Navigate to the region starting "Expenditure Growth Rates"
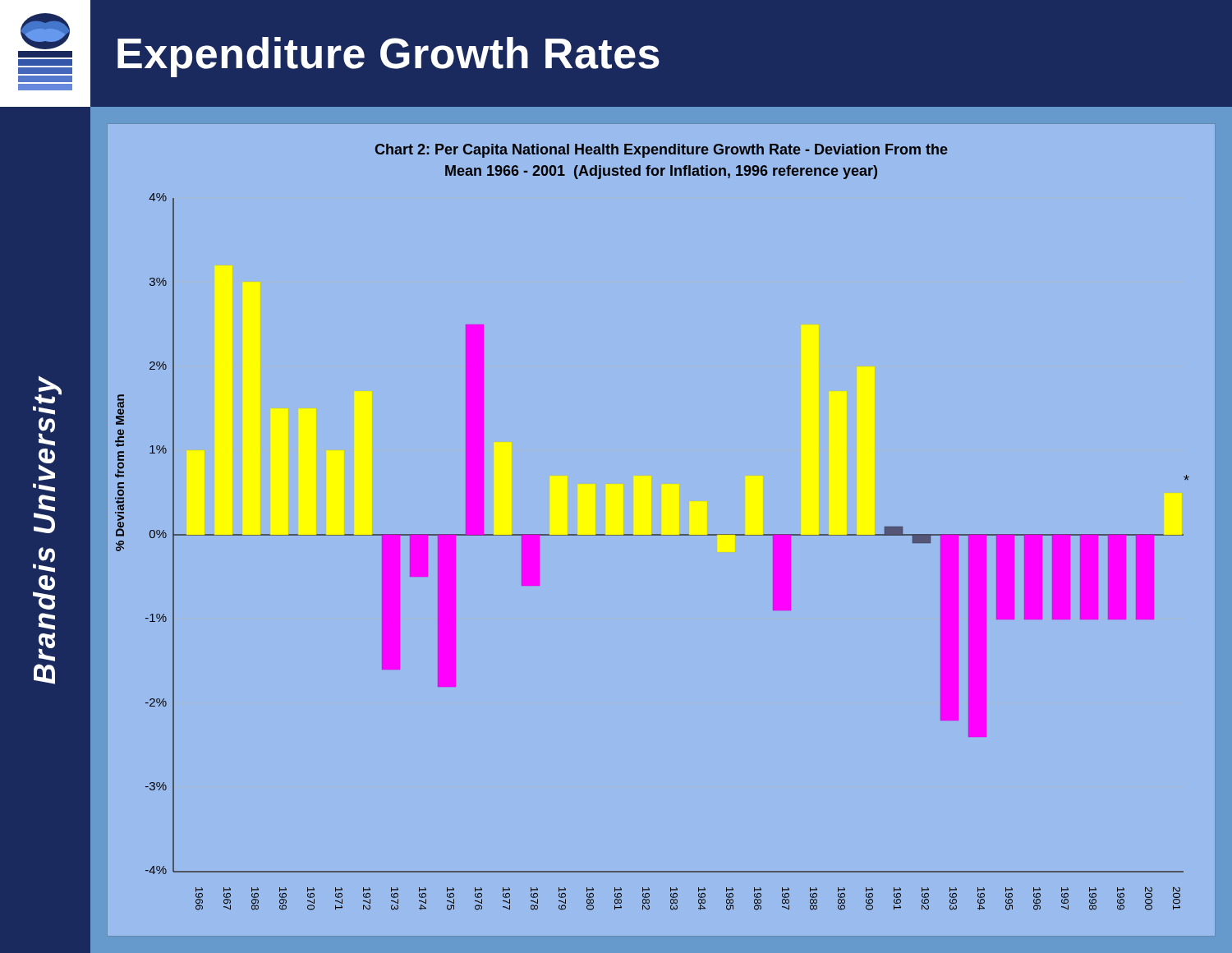Image resolution: width=1232 pixels, height=953 pixels. click(x=388, y=53)
